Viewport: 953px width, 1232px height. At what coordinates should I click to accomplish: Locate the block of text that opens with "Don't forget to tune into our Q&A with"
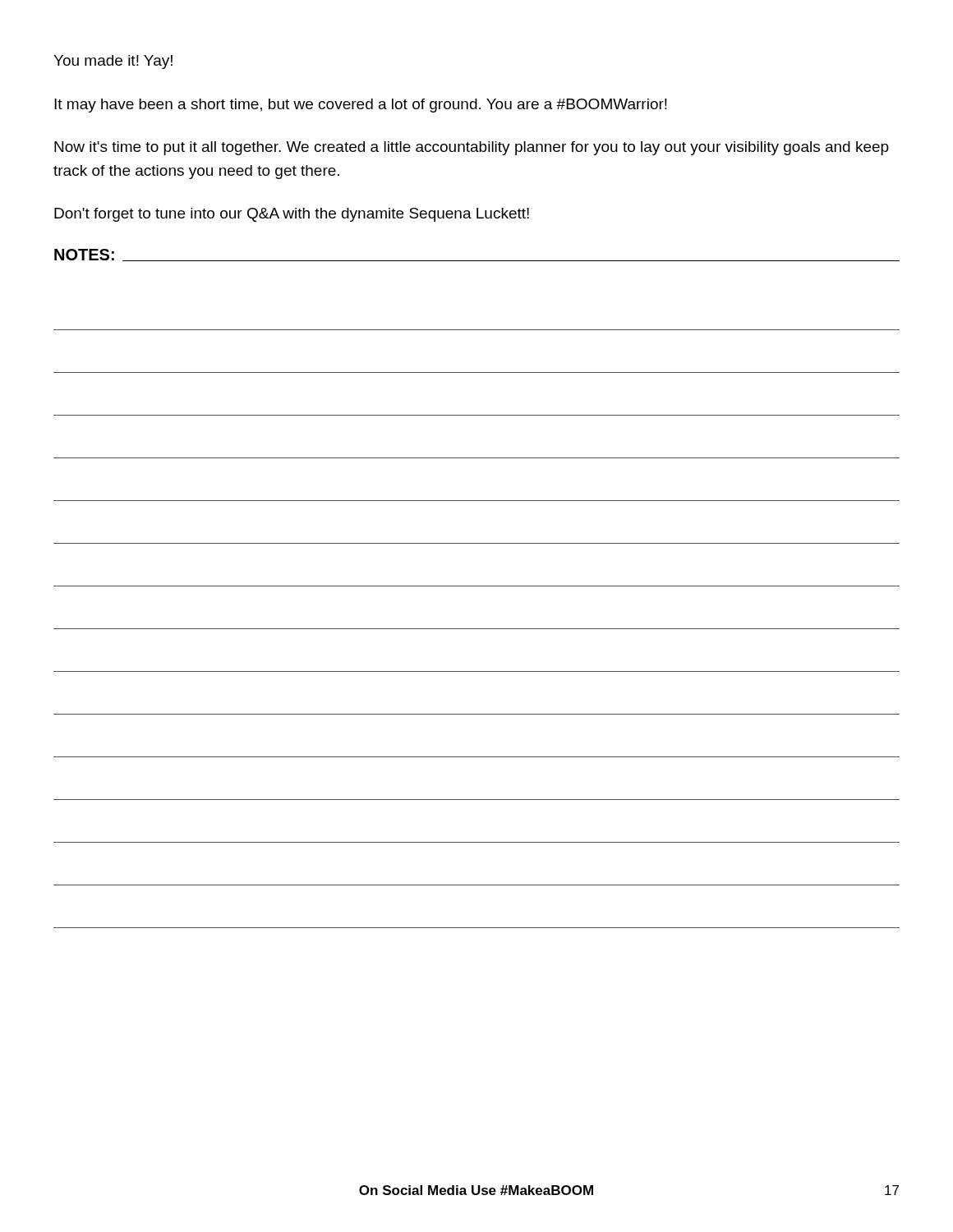coord(292,213)
